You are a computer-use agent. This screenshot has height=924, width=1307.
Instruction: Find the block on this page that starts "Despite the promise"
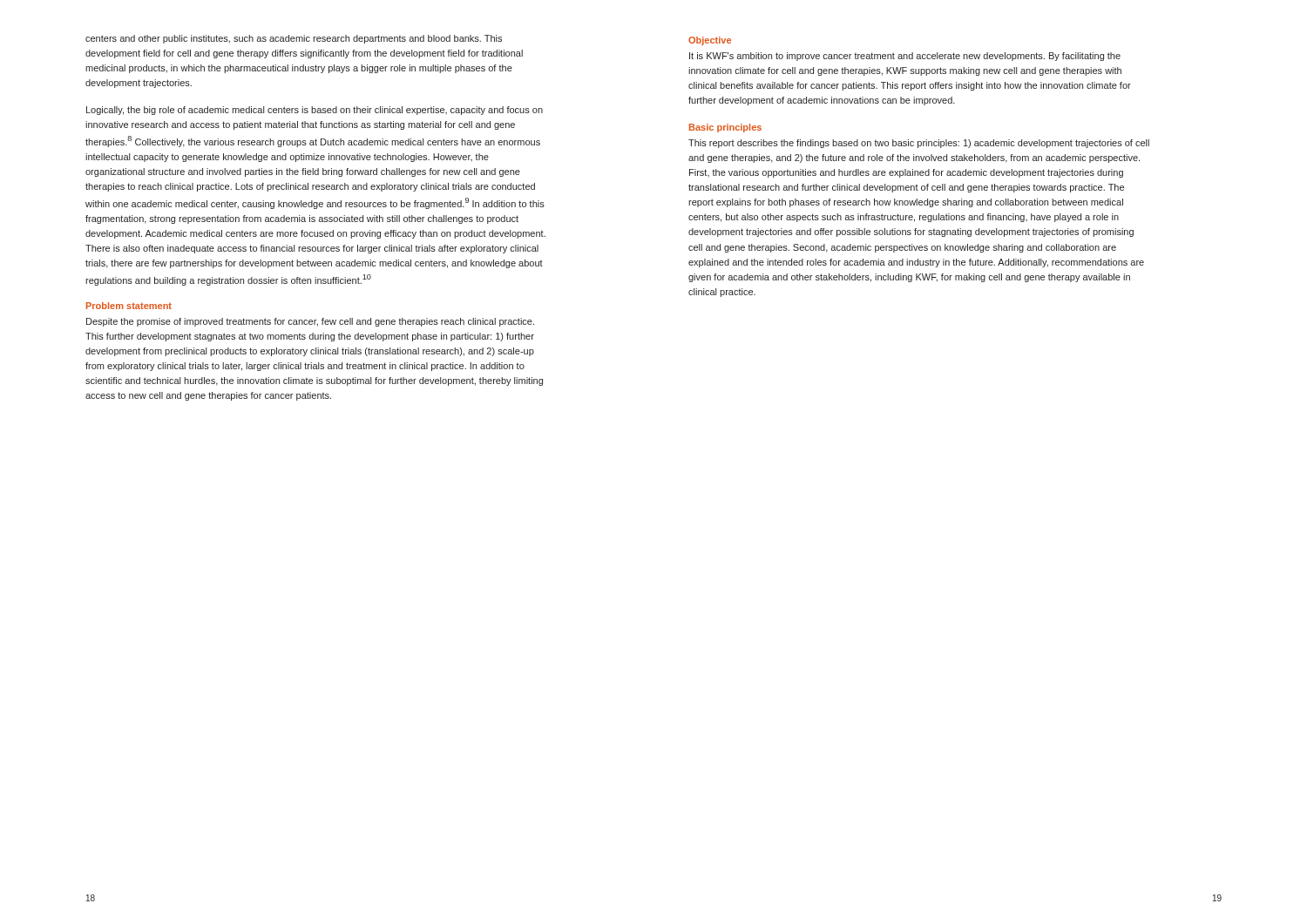(x=314, y=358)
